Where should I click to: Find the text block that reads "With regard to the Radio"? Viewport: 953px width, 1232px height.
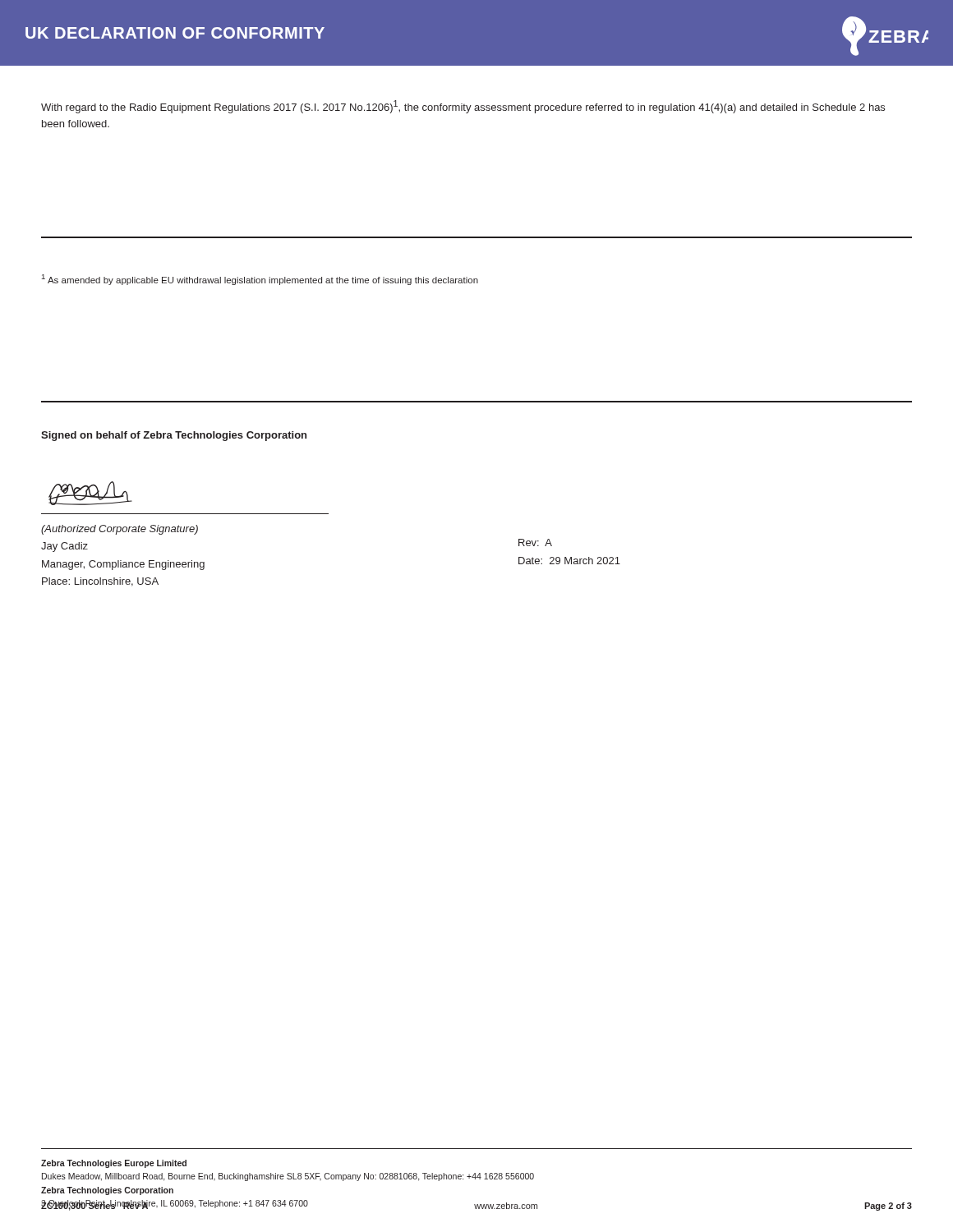click(463, 114)
